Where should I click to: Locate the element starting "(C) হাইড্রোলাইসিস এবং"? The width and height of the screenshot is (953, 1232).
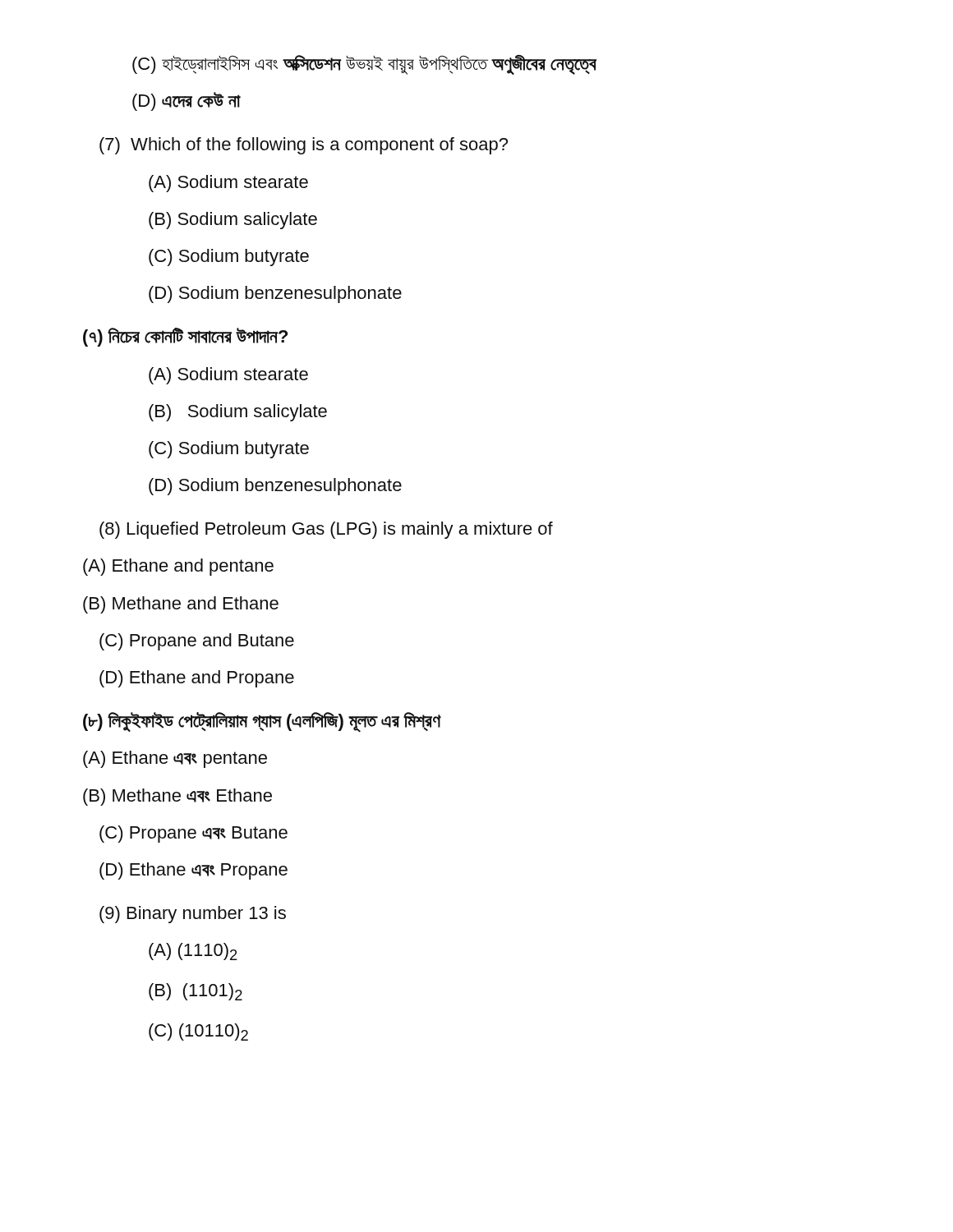[x=364, y=64]
